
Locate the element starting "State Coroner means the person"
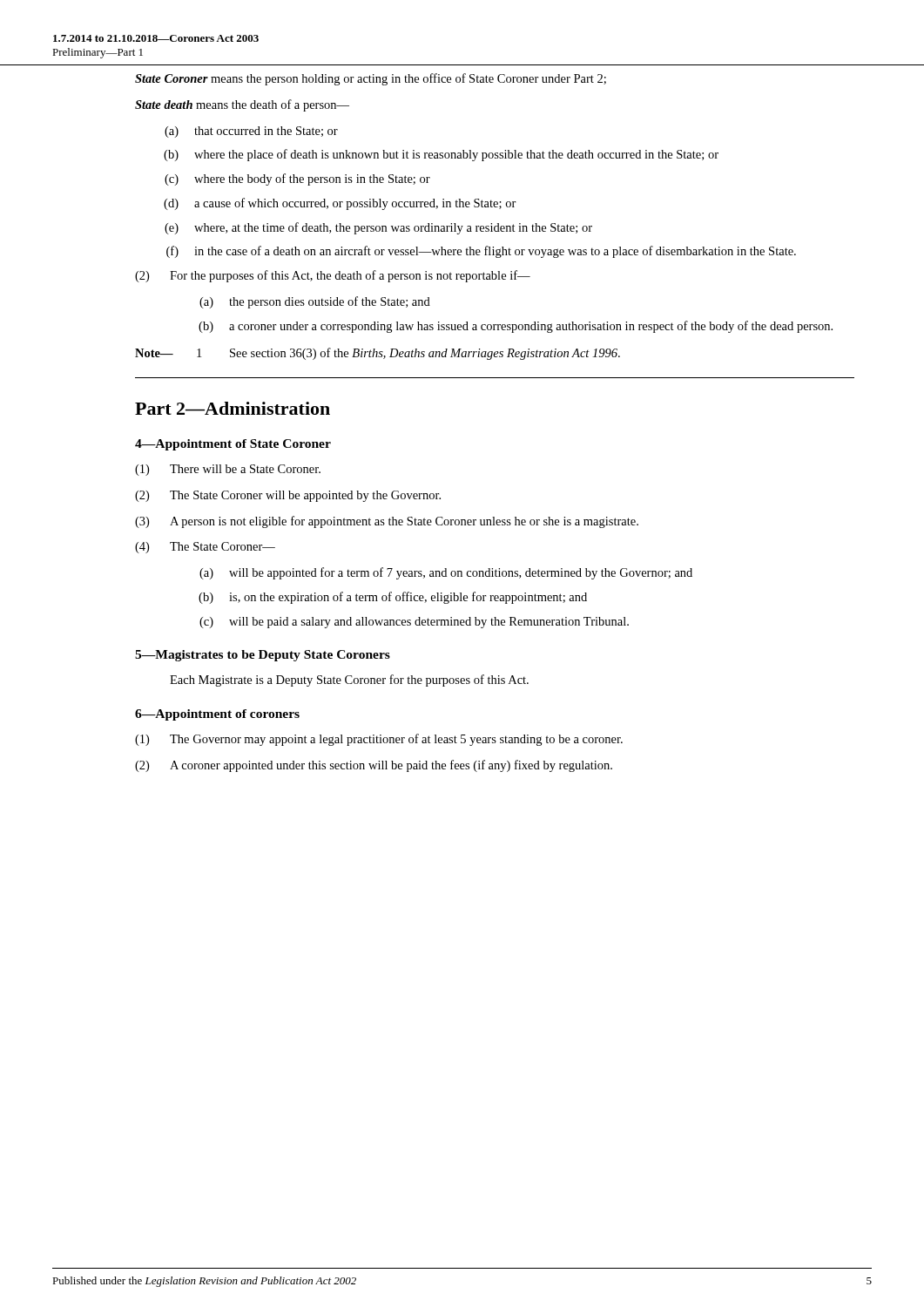point(371,78)
